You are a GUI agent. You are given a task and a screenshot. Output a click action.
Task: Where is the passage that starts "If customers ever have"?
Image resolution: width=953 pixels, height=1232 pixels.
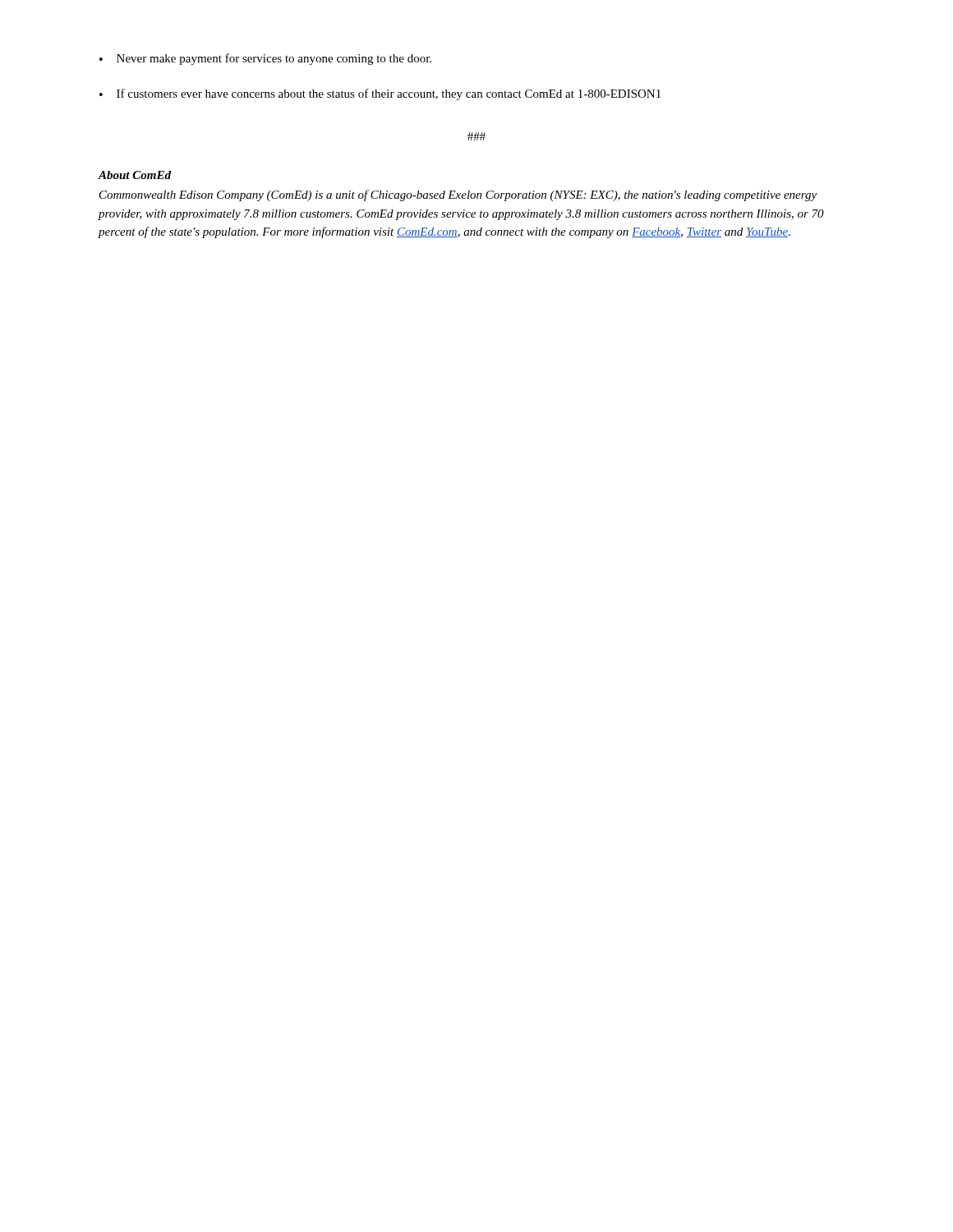click(389, 94)
